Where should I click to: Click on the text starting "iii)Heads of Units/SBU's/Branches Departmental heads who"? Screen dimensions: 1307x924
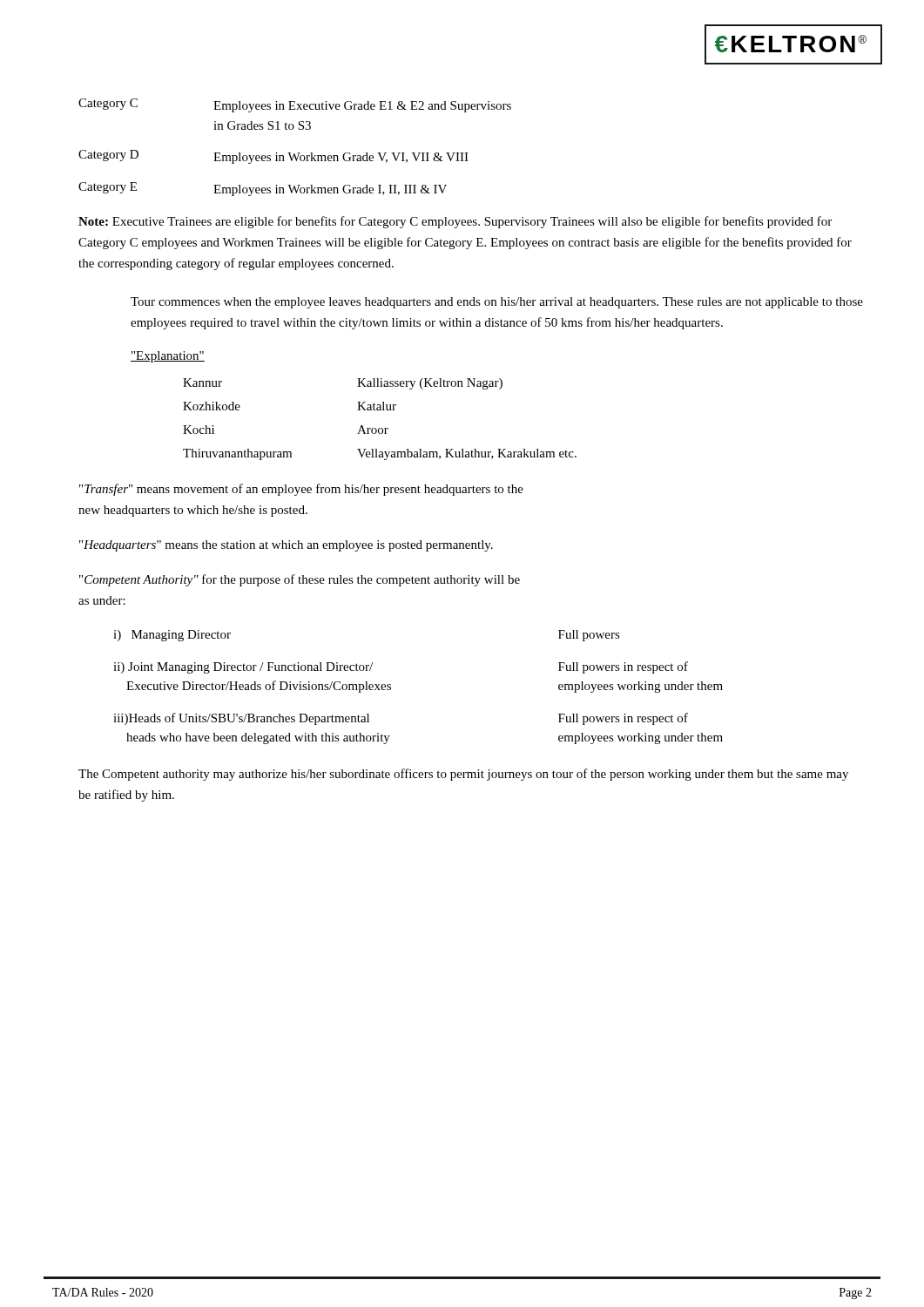(245, 718)
